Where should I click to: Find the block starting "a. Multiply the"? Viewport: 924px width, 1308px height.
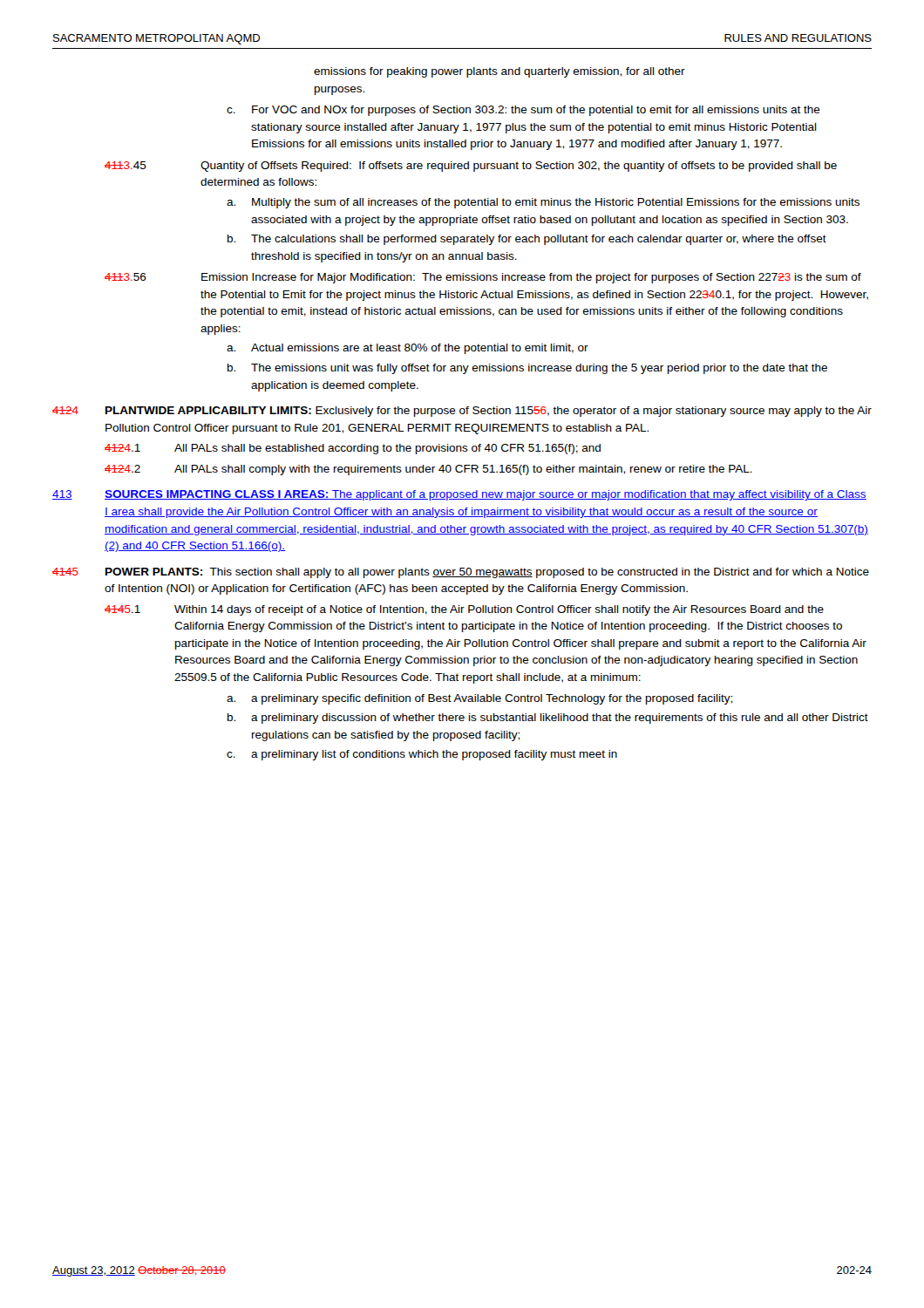pos(549,211)
